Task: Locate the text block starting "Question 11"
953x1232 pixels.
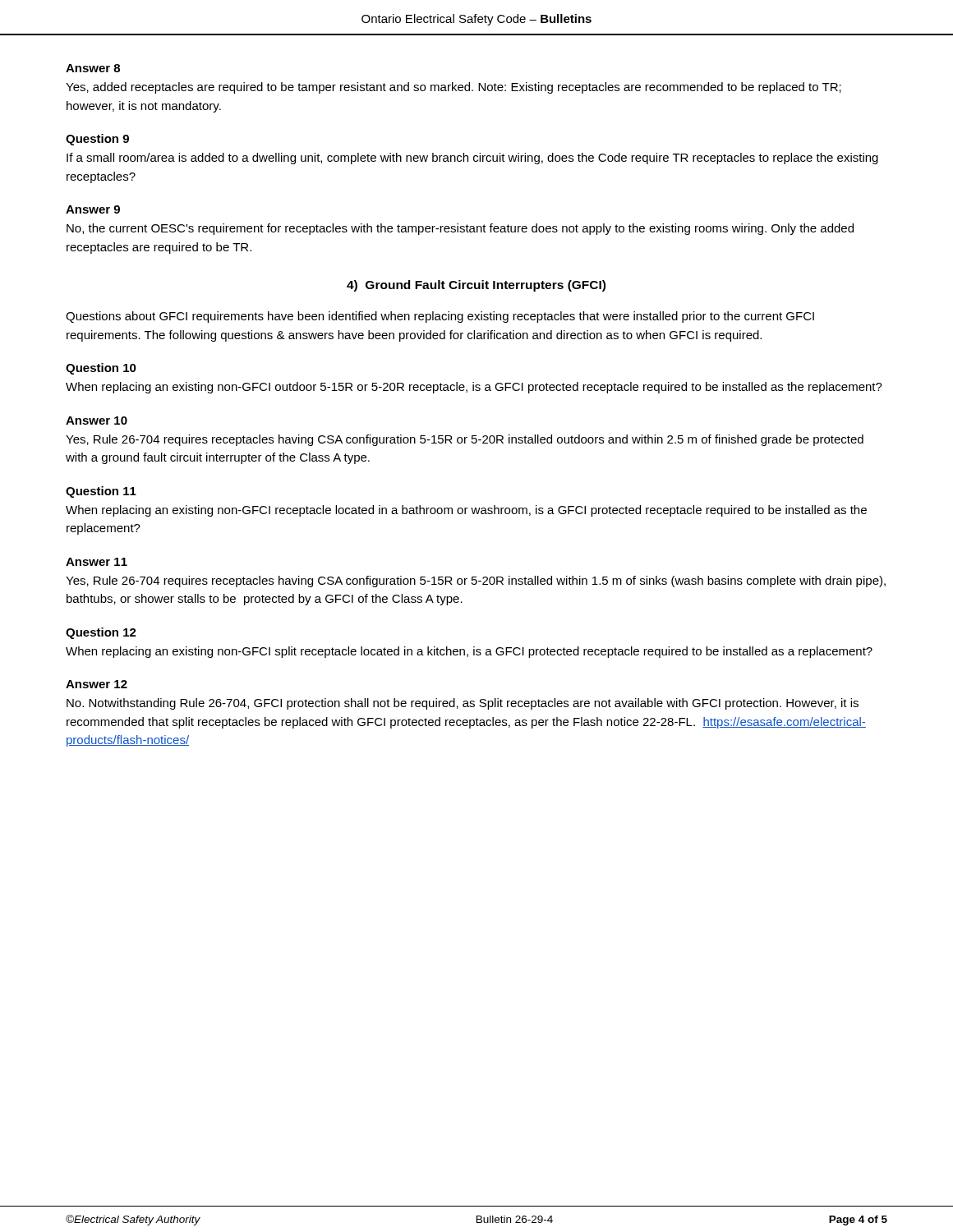Action: click(101, 490)
